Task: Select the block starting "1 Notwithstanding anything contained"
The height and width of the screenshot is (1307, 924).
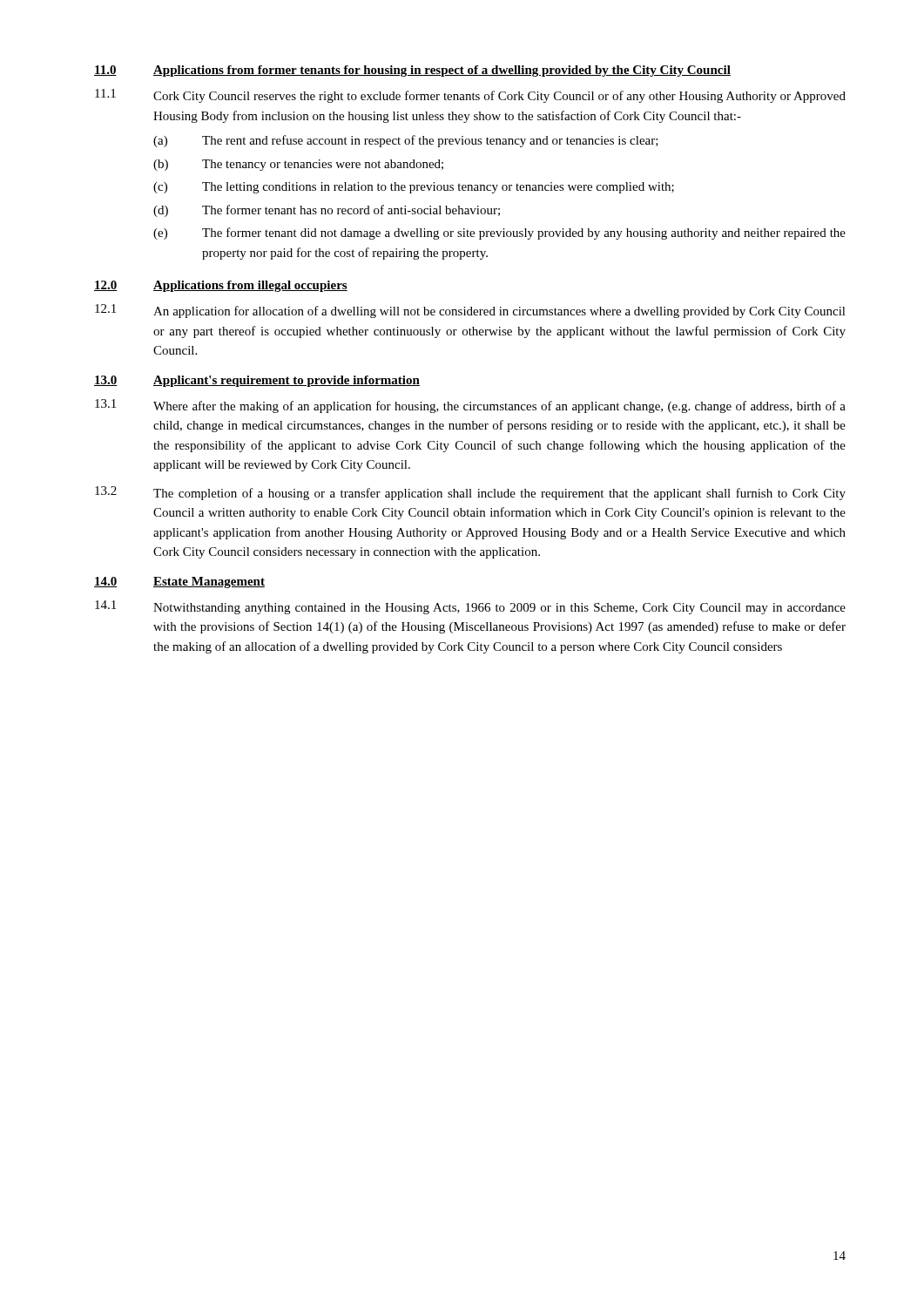Action: pos(470,627)
